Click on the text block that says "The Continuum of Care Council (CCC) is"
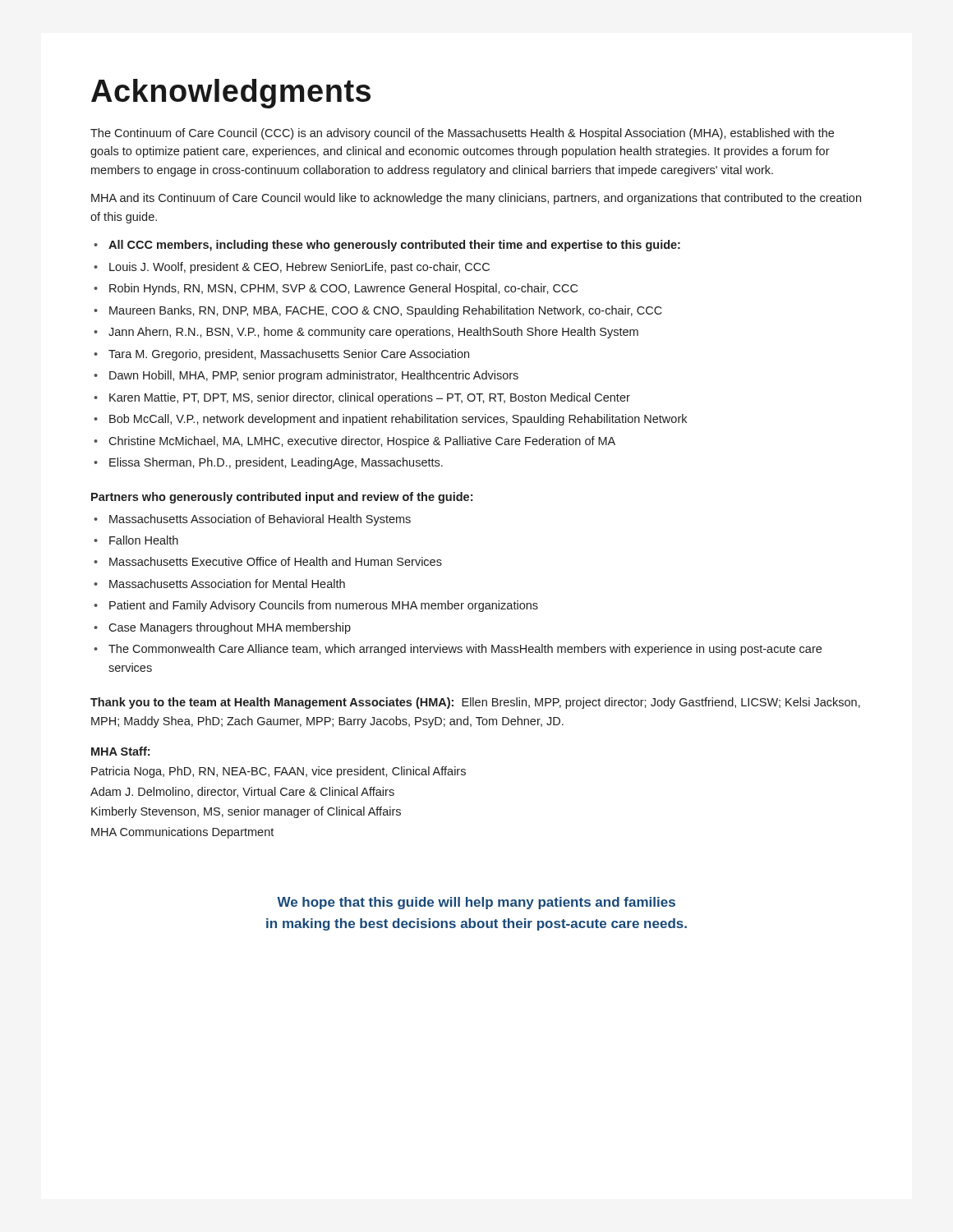 pyautogui.click(x=462, y=152)
